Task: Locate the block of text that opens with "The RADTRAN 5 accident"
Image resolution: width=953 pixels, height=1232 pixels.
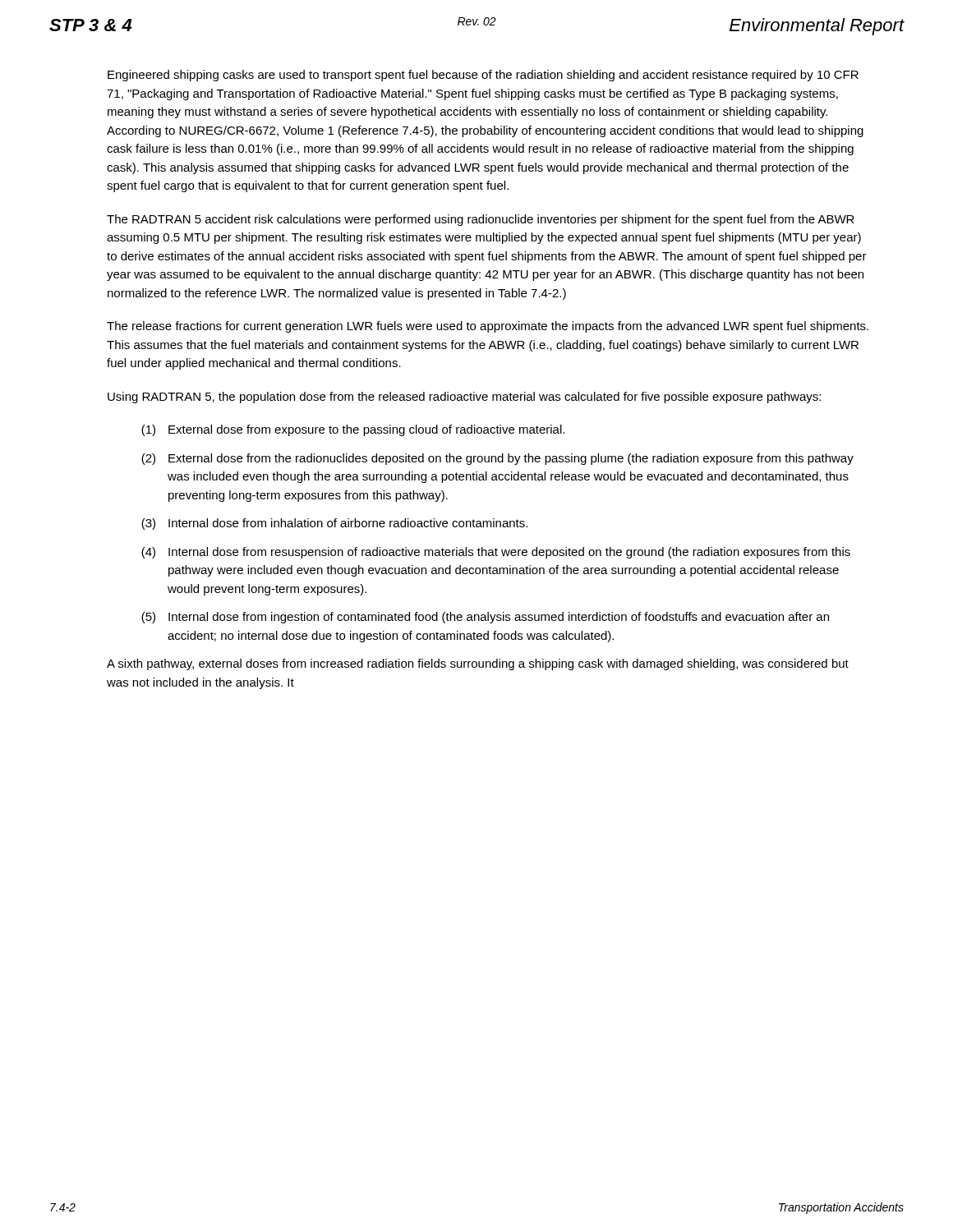Action: [487, 255]
